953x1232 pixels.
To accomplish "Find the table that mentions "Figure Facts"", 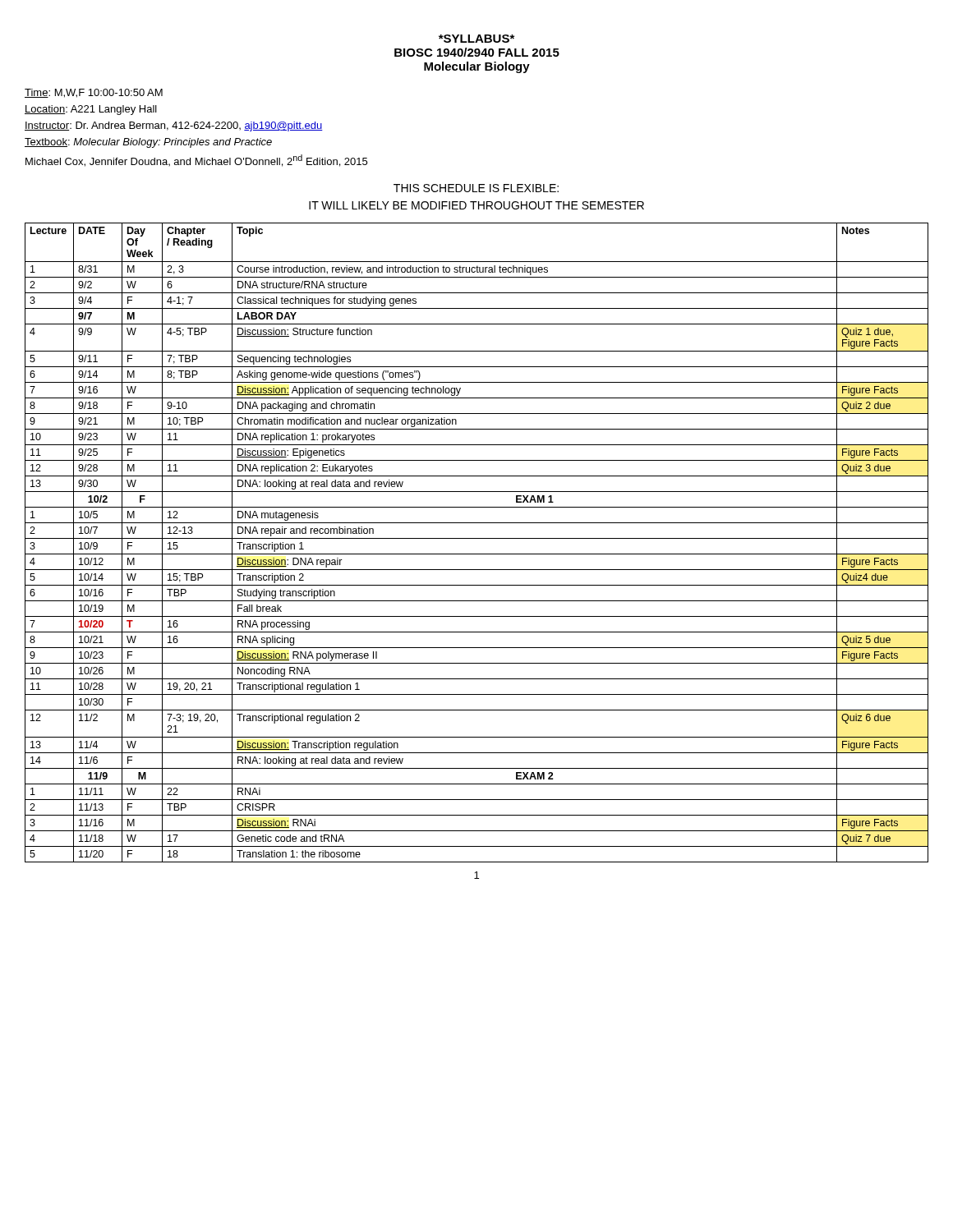I will 476,543.
